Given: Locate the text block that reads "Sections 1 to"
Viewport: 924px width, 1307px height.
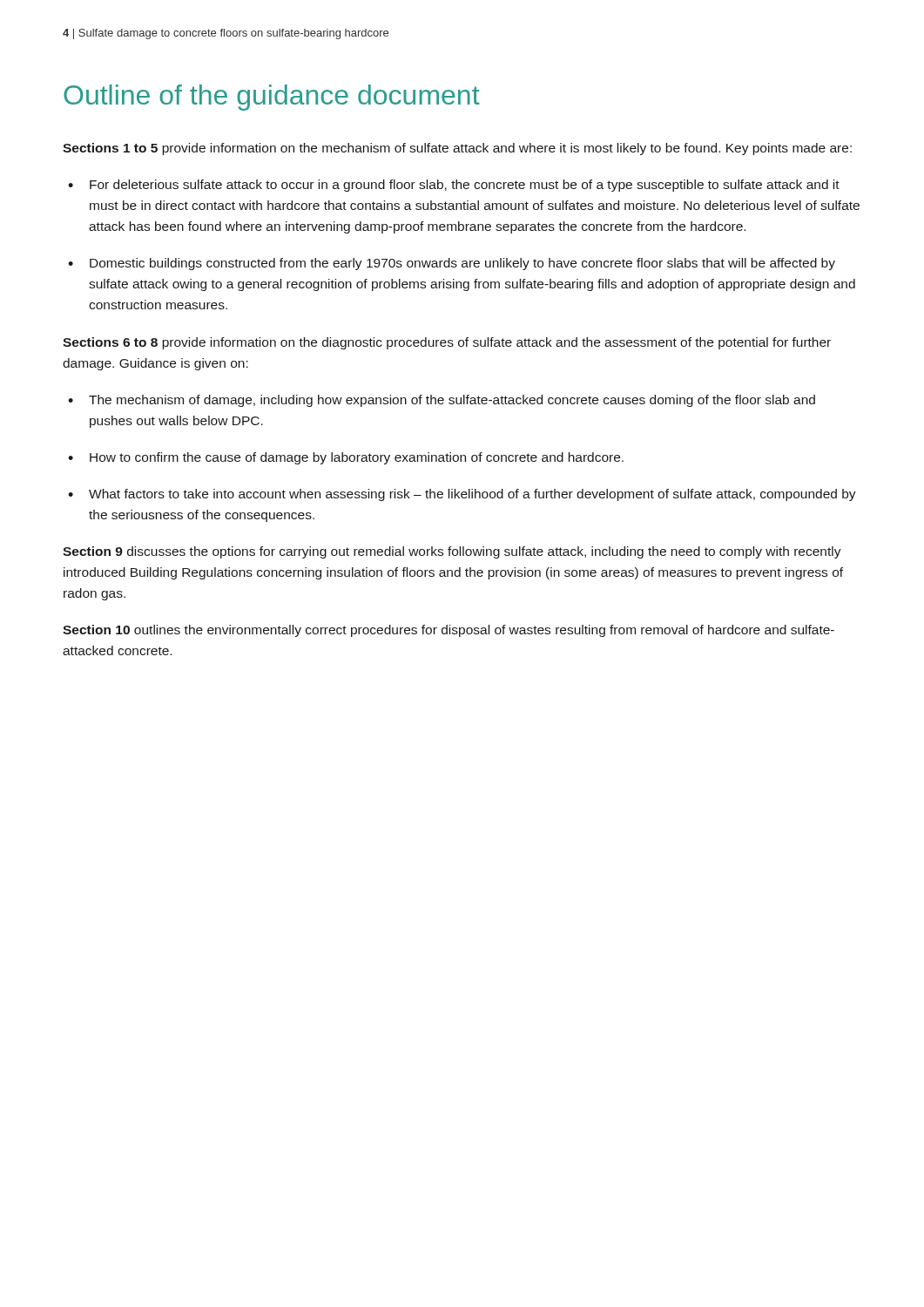Looking at the screenshot, I should click(x=462, y=148).
